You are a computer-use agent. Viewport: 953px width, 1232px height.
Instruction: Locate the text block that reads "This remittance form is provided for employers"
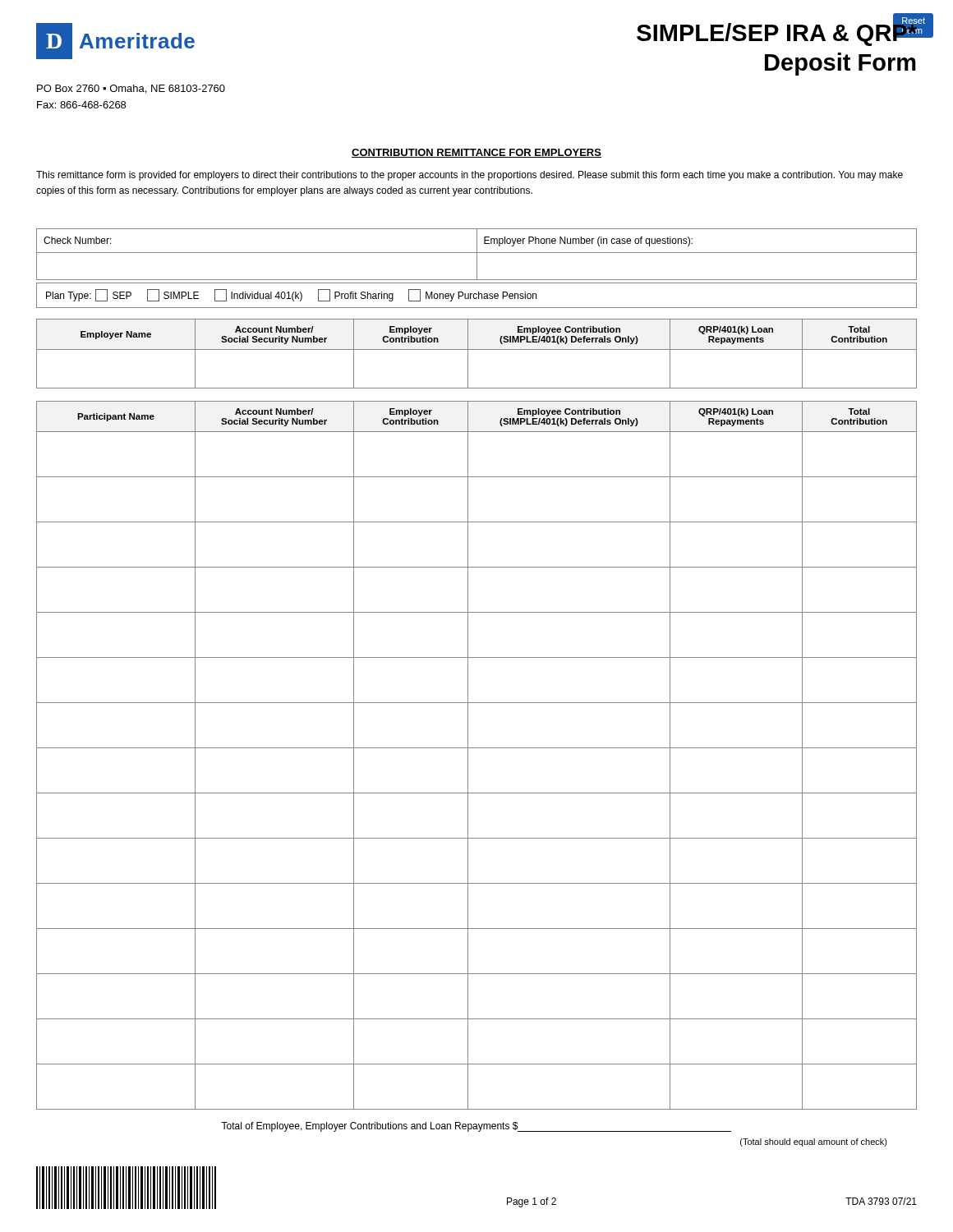[470, 183]
